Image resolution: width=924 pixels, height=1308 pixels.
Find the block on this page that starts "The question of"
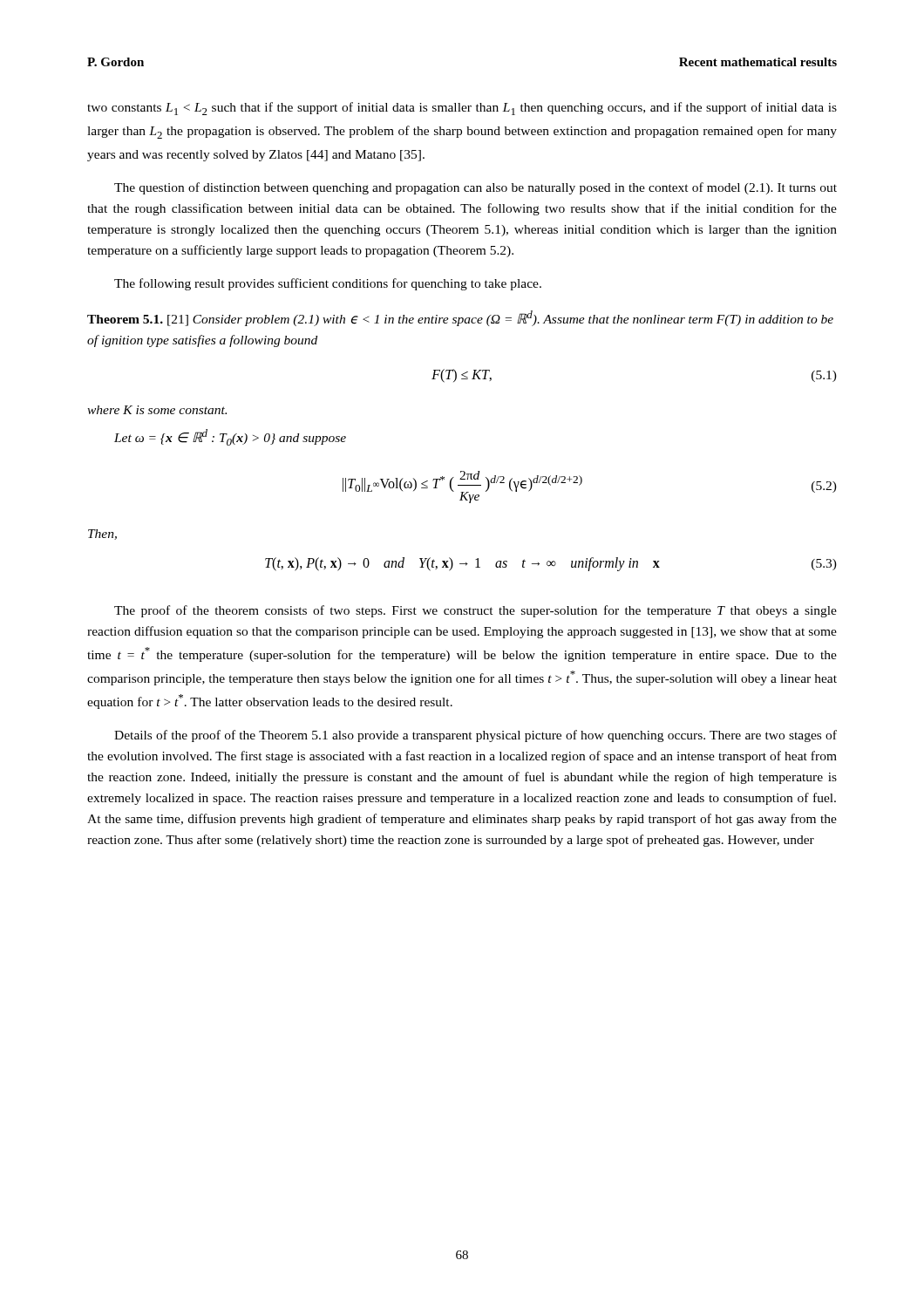point(462,219)
